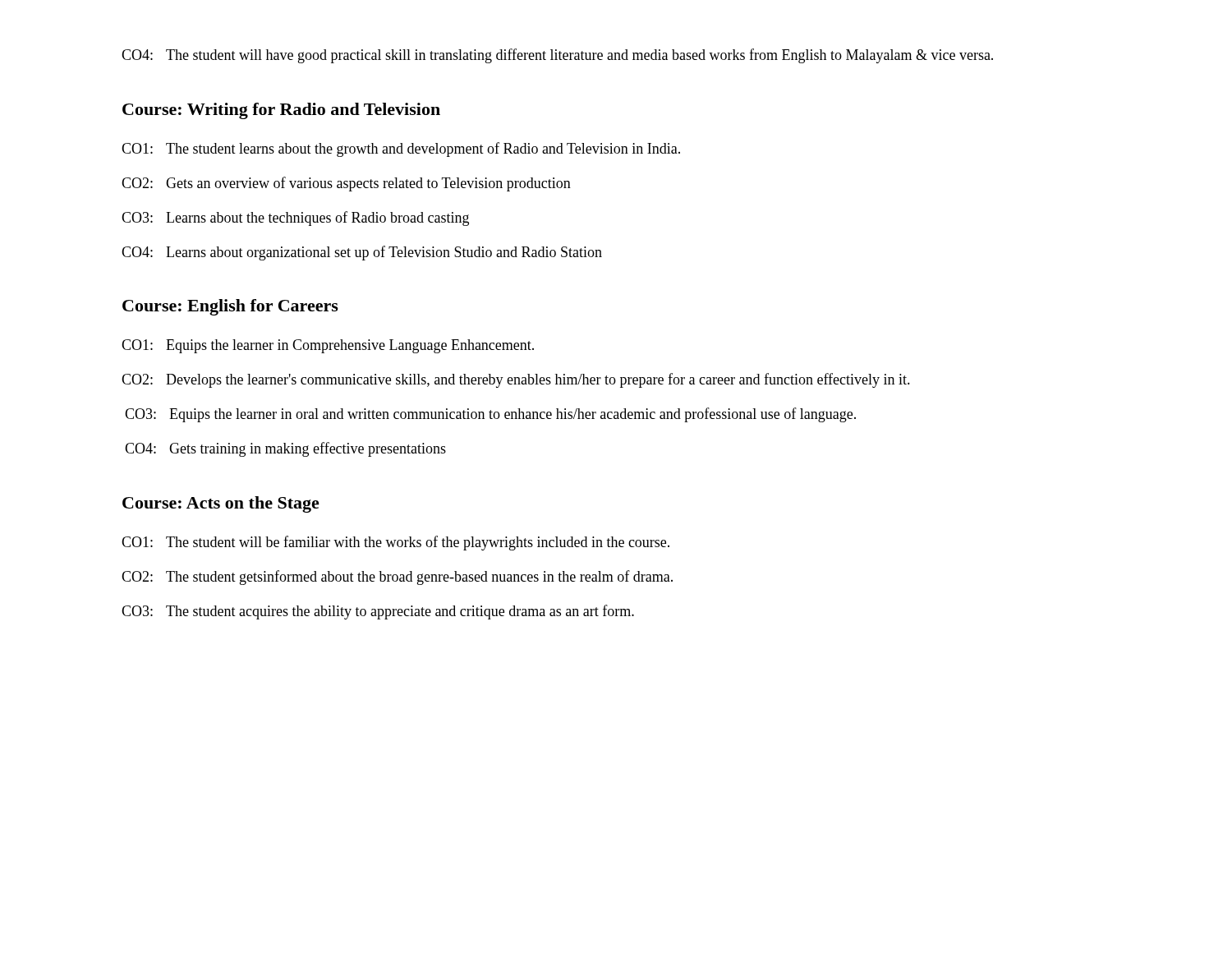The image size is (1232, 953).
Task: Point to the block starting "CO2: The student getsinformed about"
Action: [x=616, y=577]
